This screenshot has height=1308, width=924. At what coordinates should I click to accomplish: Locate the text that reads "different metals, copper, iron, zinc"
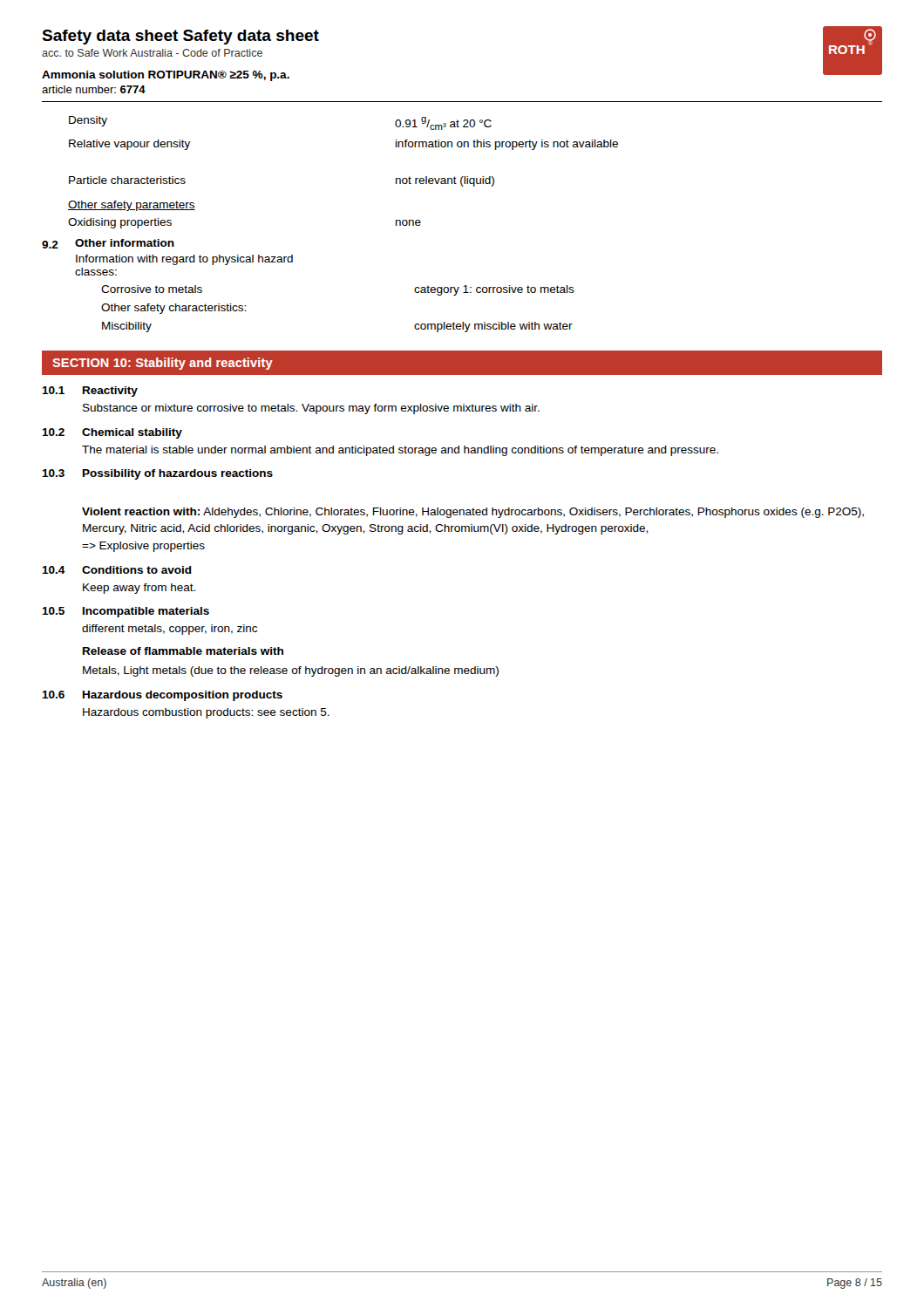click(170, 628)
